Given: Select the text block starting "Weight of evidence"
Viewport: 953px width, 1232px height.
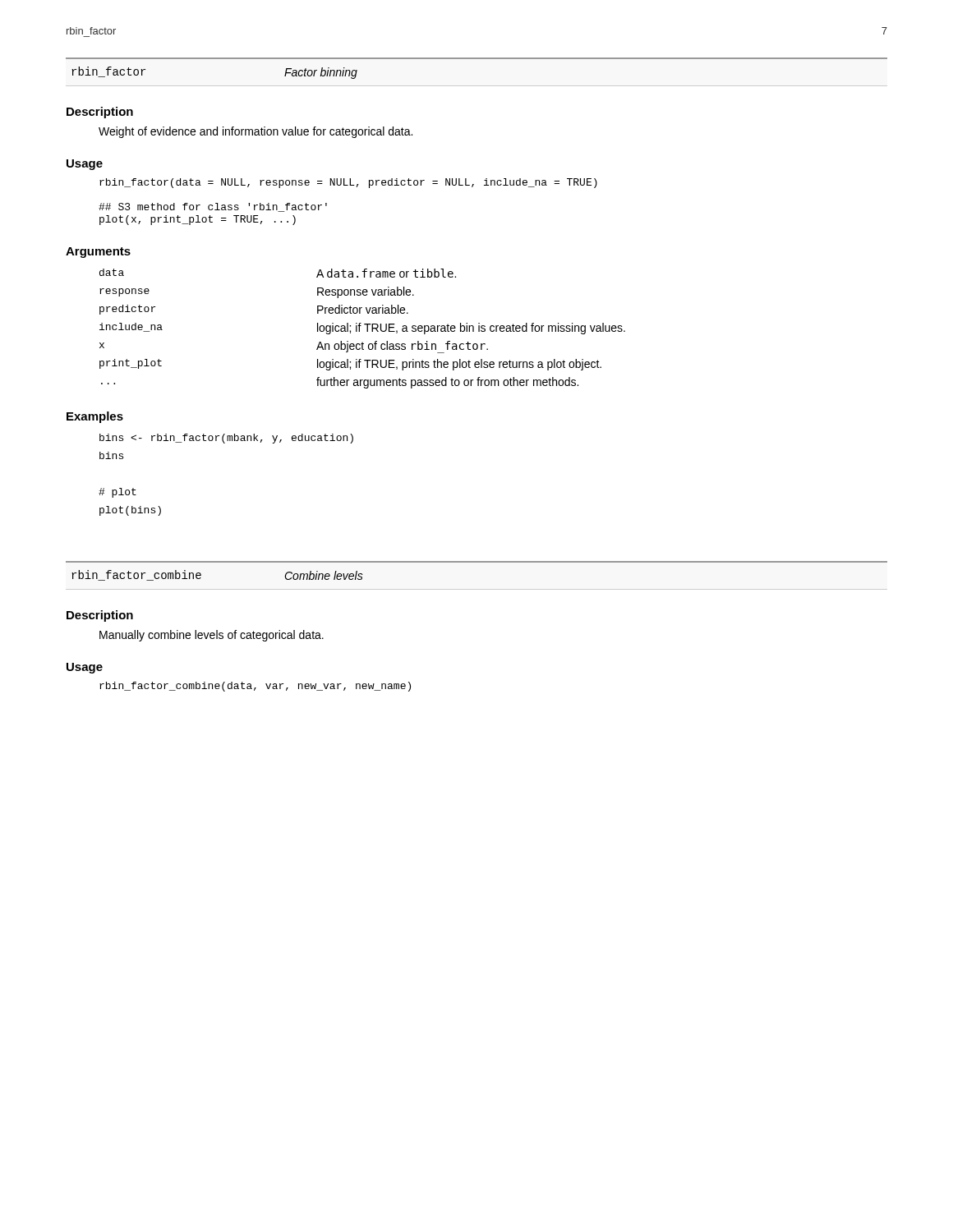Looking at the screenshot, I should [x=256, y=131].
